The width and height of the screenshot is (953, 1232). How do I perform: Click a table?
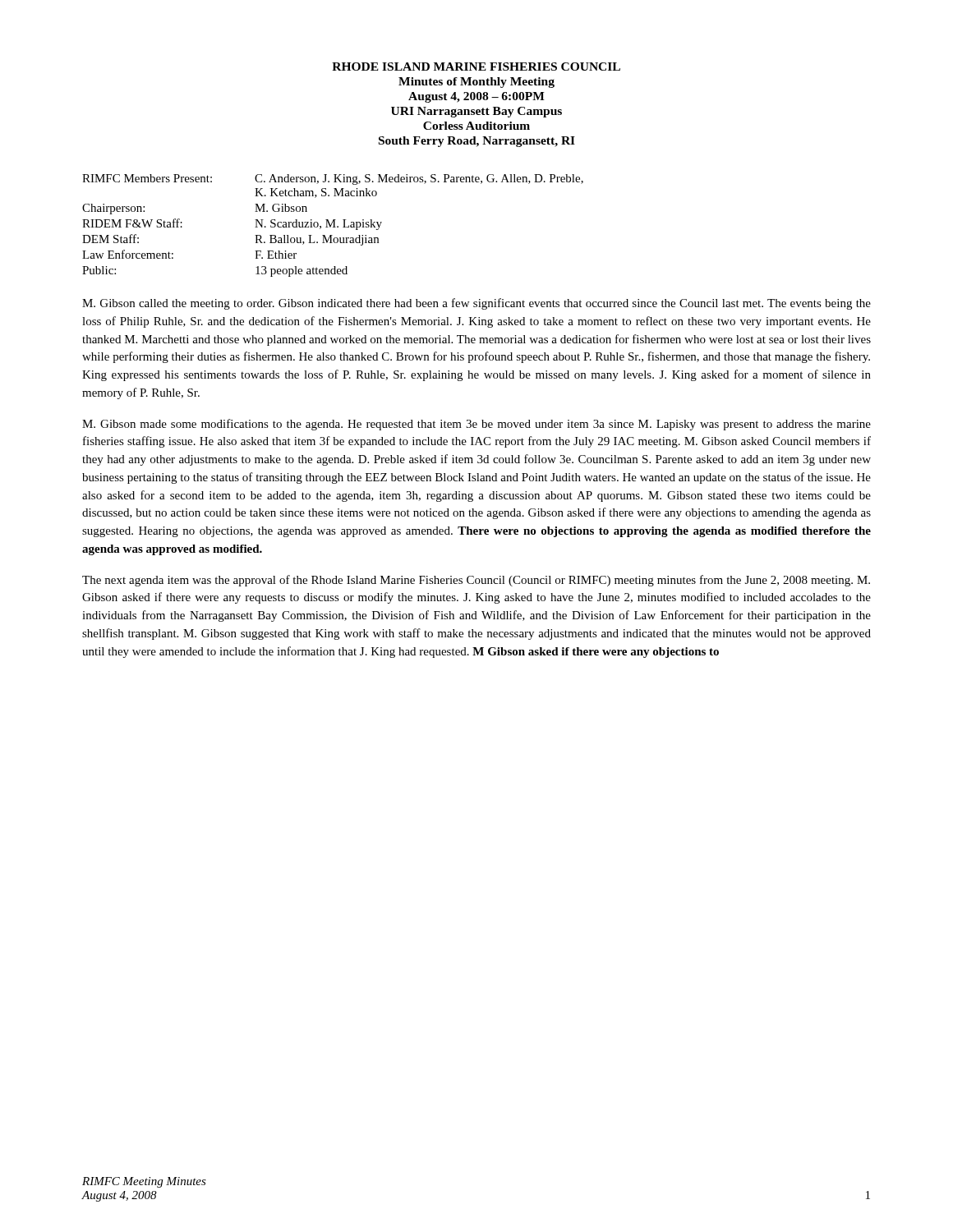click(x=476, y=225)
